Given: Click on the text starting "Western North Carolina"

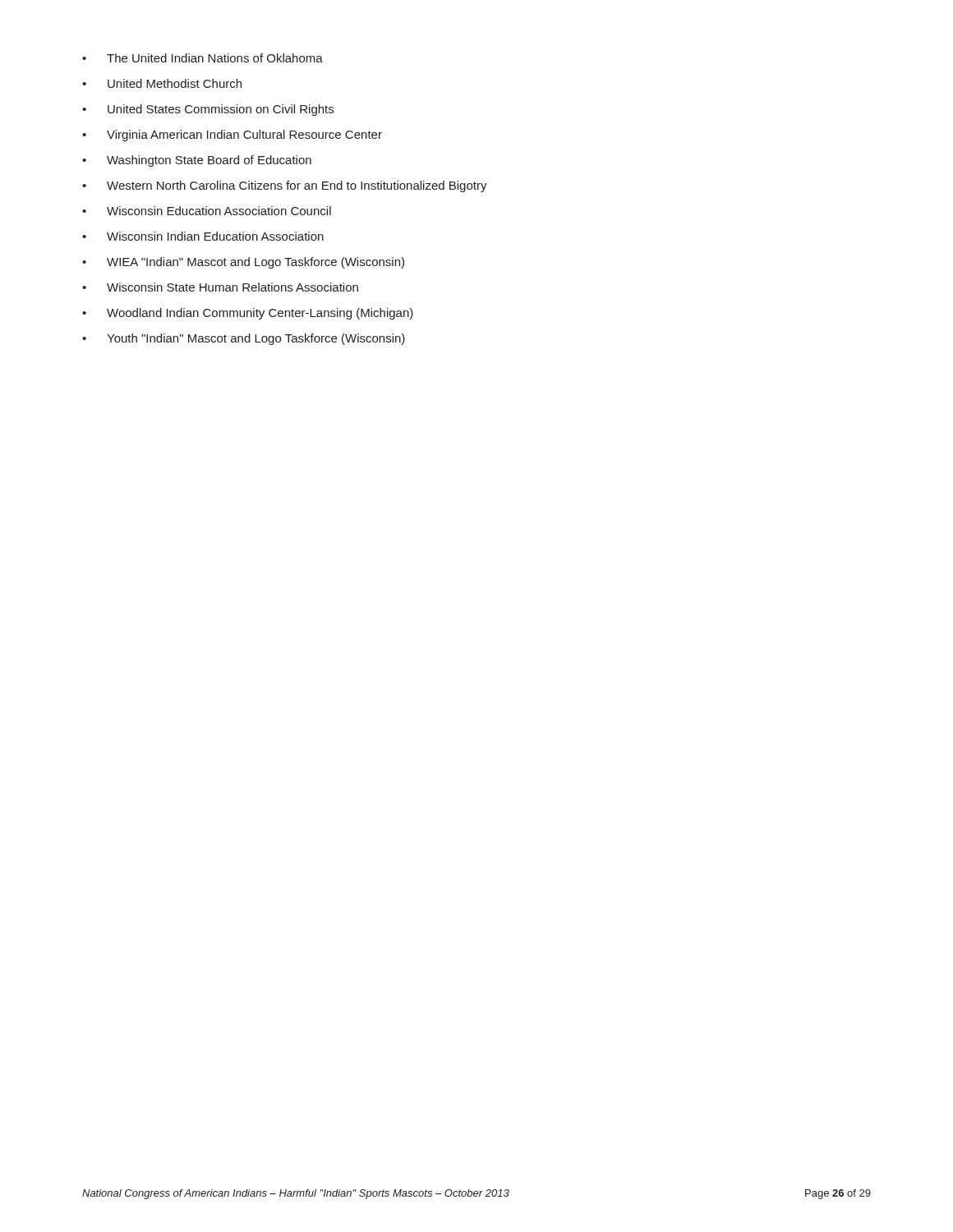Looking at the screenshot, I should point(297,185).
